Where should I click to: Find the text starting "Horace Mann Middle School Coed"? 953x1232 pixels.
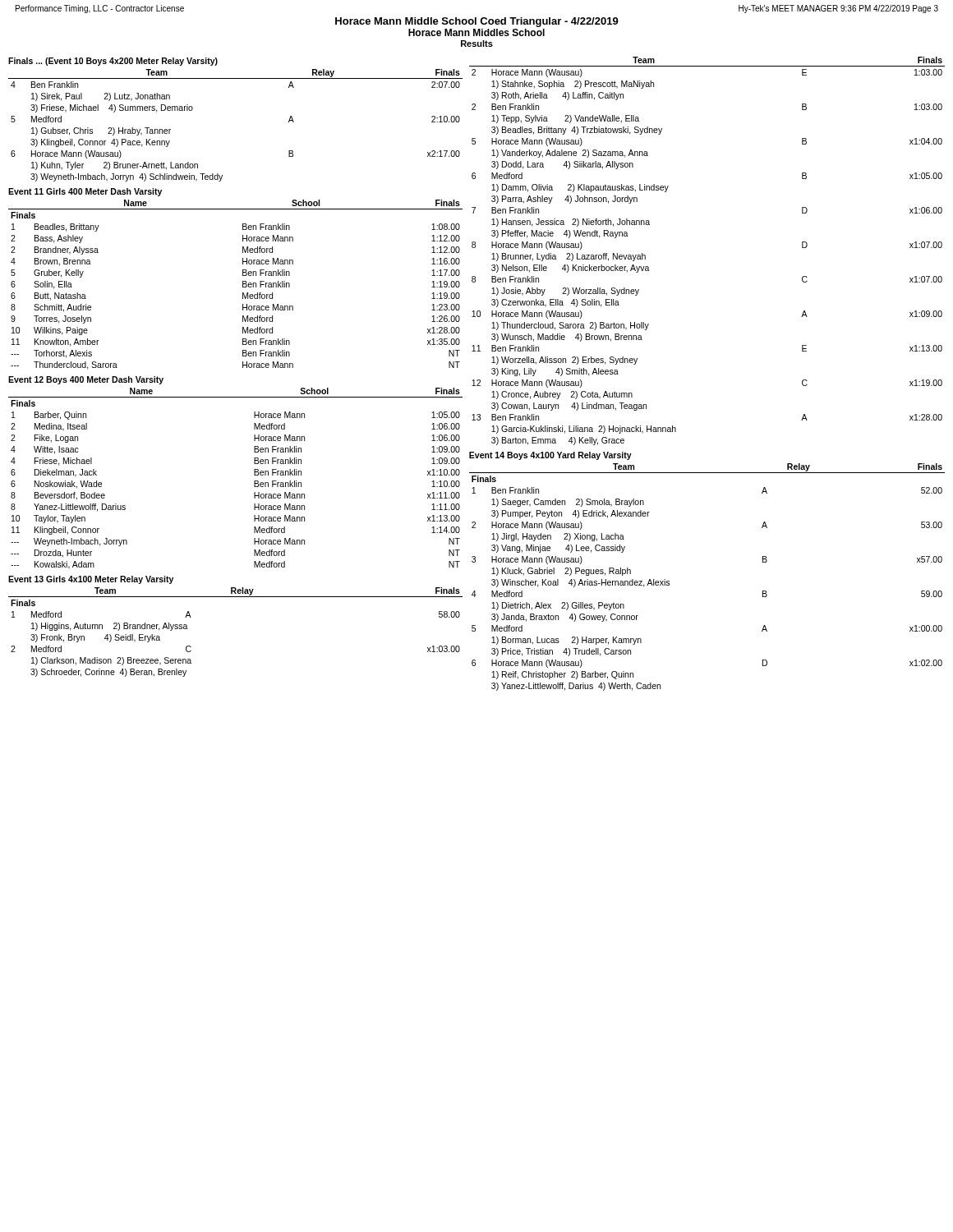pyautogui.click(x=476, y=21)
